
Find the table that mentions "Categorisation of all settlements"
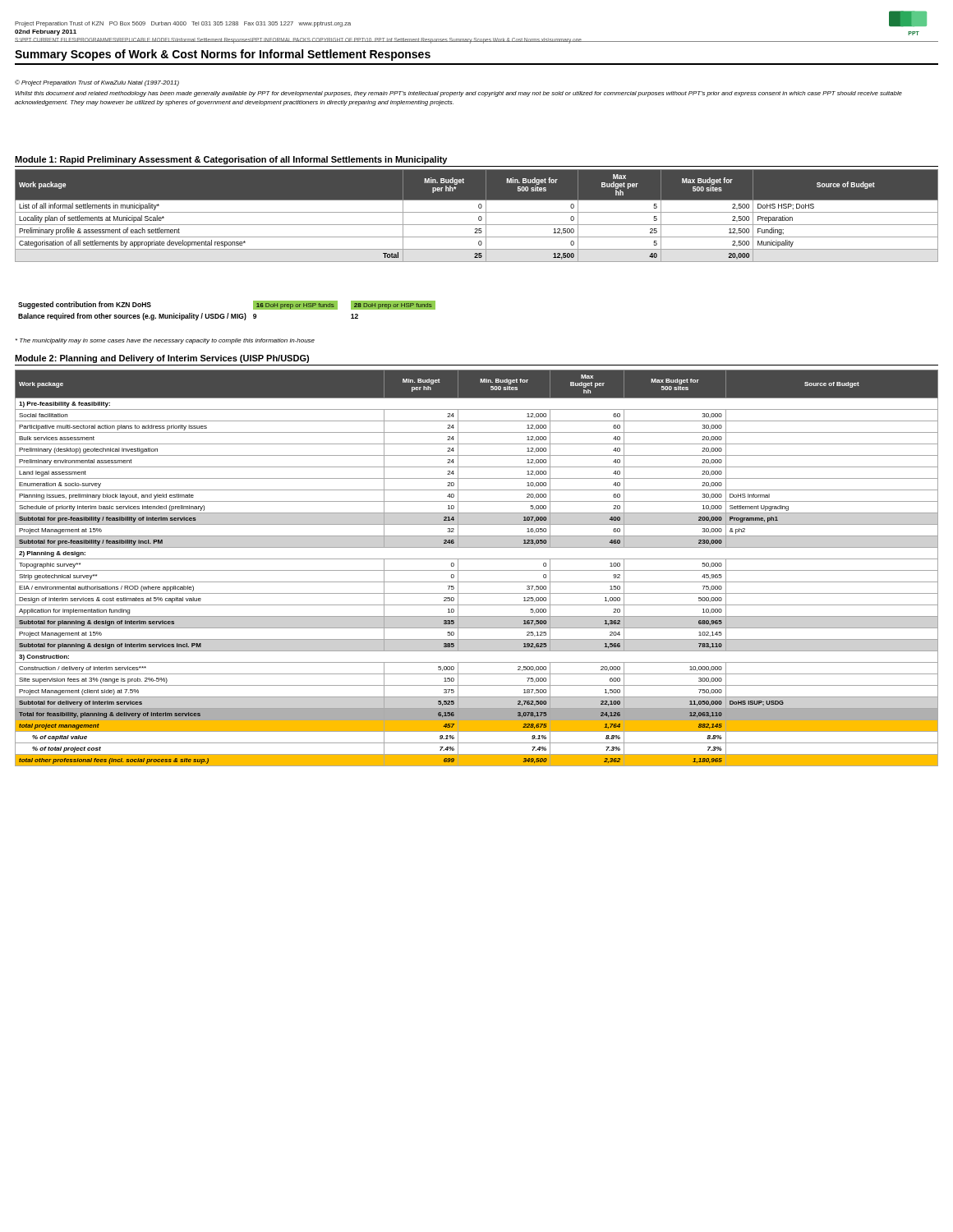[476, 216]
